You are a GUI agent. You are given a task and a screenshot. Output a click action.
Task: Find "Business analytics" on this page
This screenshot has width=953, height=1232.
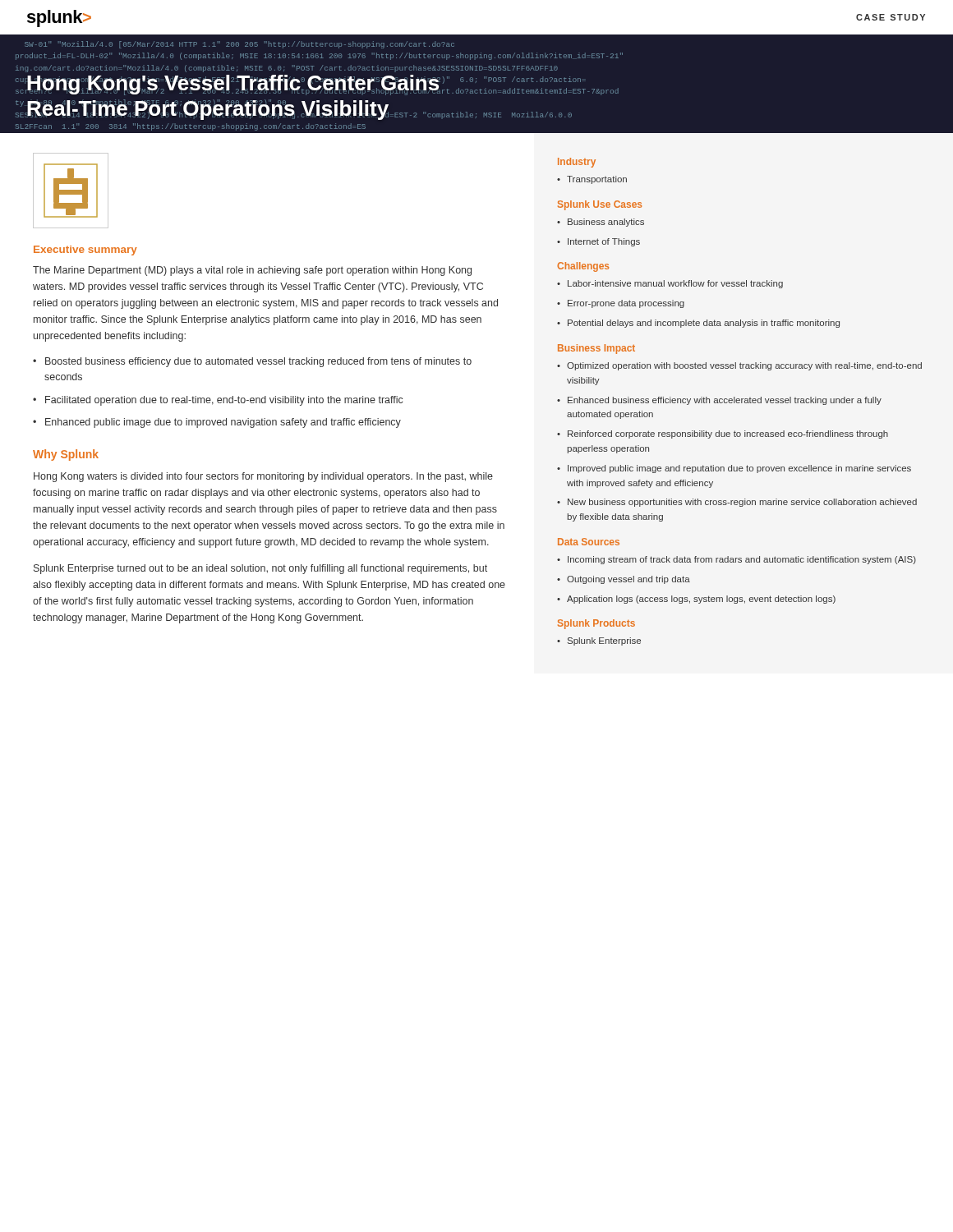606,222
